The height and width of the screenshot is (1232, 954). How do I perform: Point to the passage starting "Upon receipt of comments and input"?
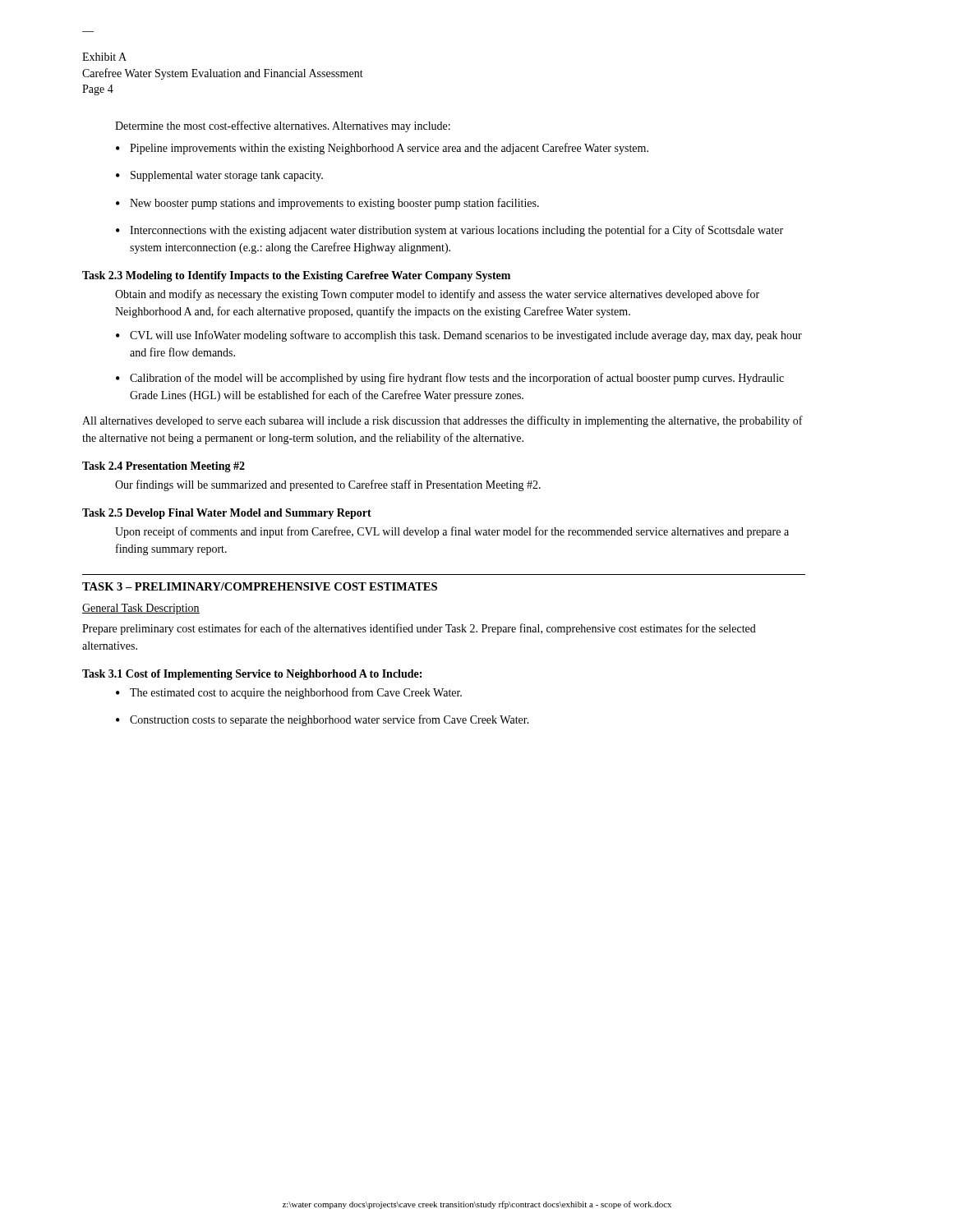452,540
